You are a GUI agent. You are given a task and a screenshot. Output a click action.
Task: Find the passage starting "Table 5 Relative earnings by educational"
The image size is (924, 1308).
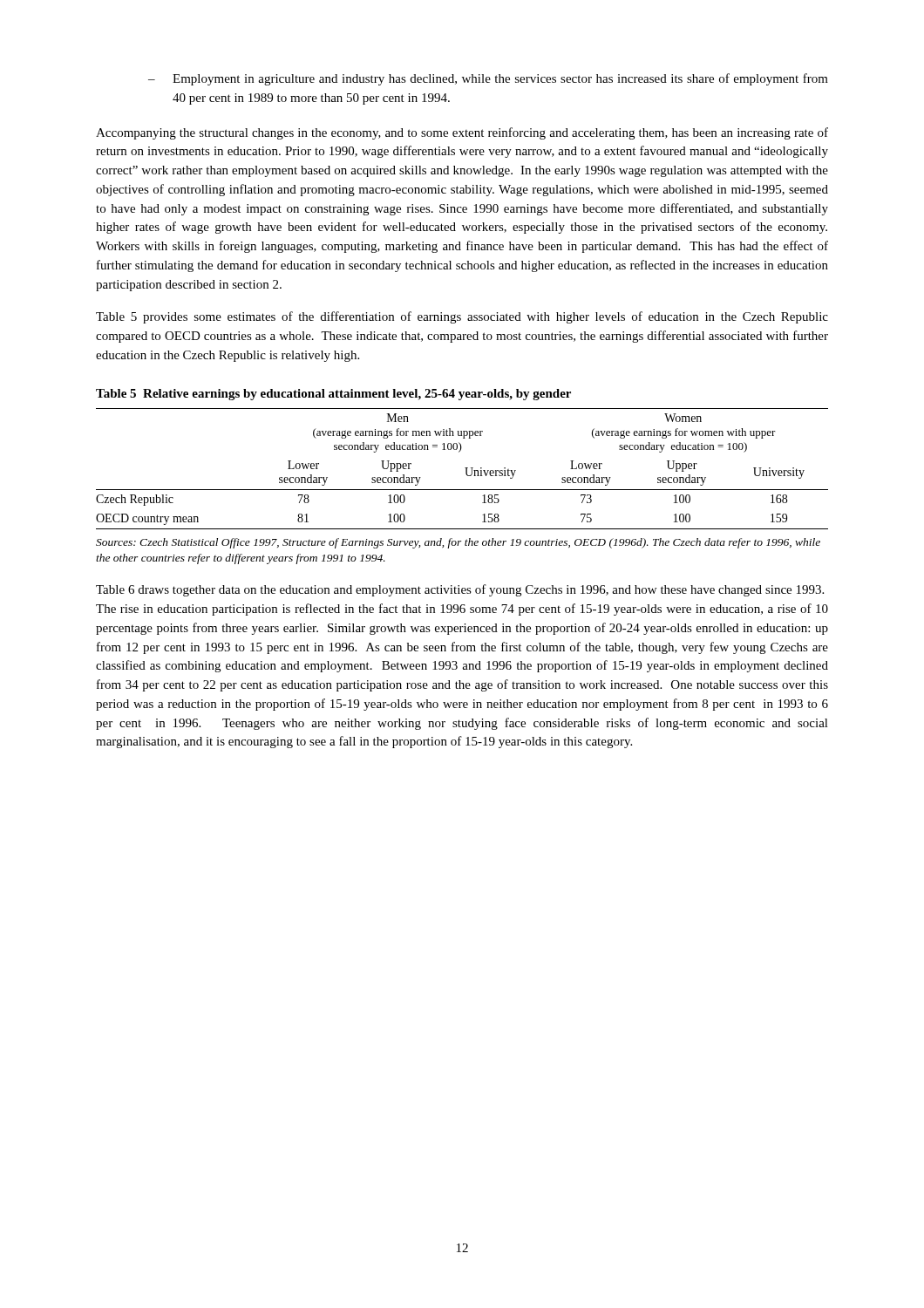(x=334, y=393)
